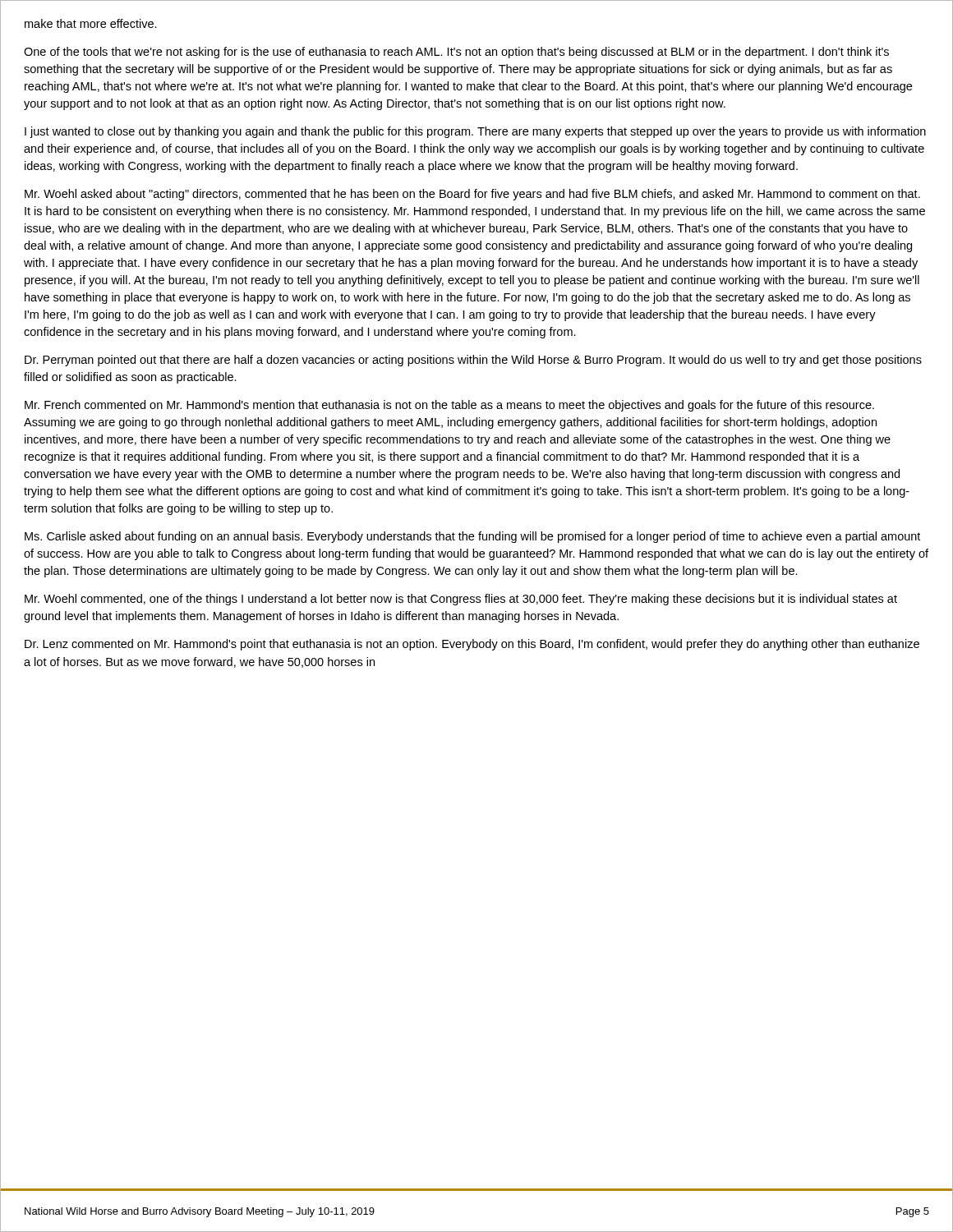Select the text starting "make that more effective."
953x1232 pixels.
[91, 24]
